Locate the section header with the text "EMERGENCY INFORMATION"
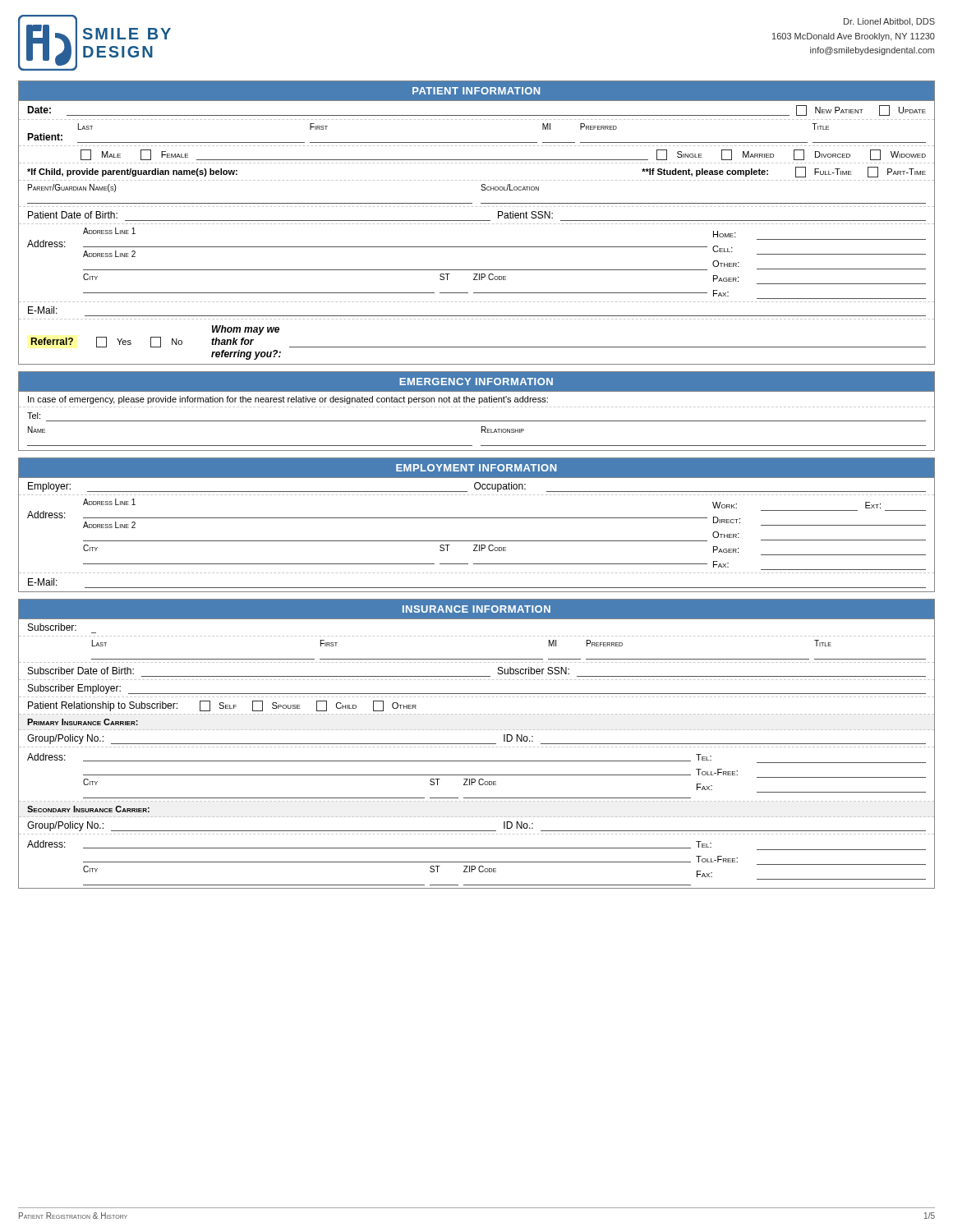953x1232 pixels. pos(476,382)
